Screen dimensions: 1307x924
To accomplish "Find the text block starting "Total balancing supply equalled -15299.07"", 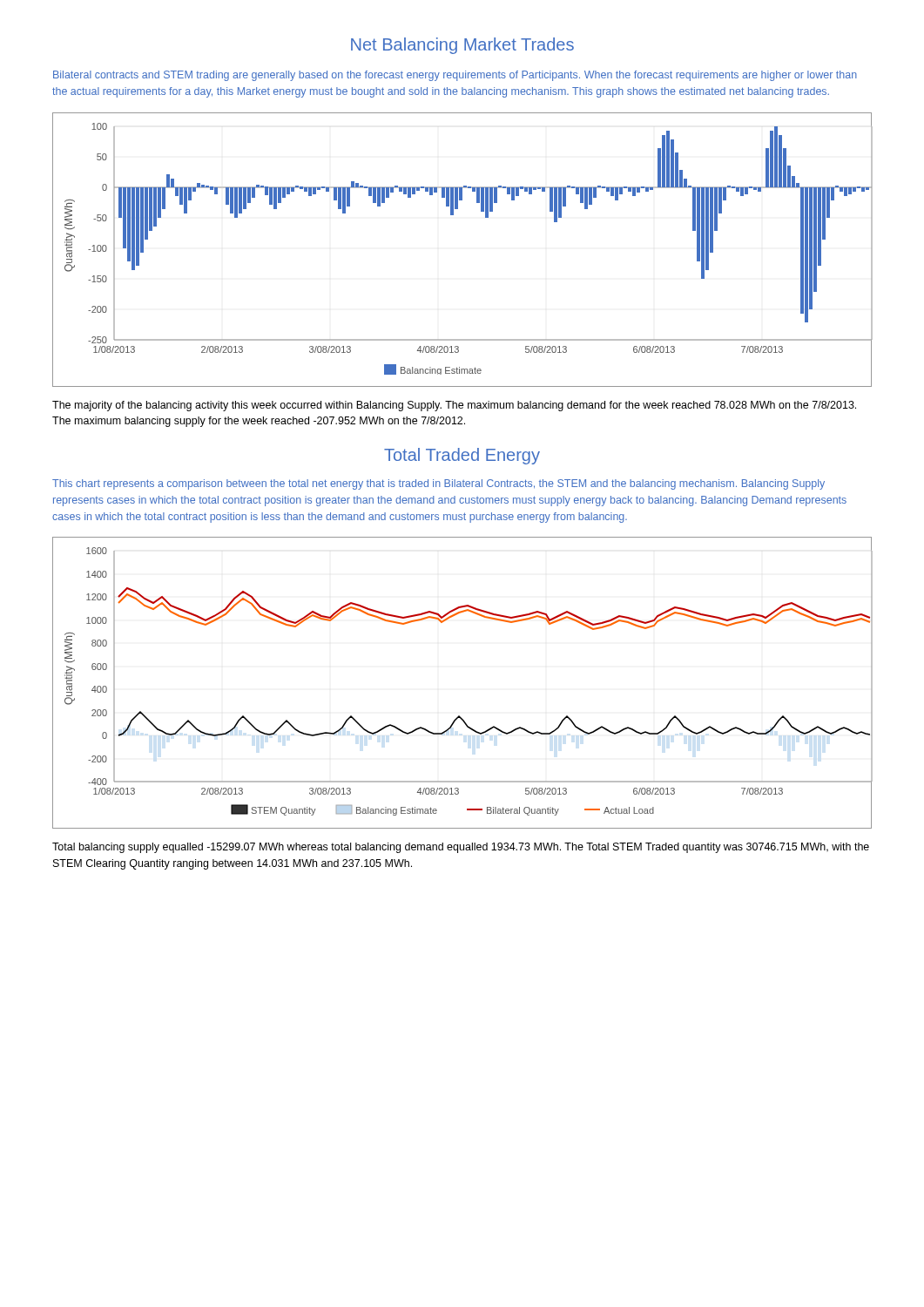I will 461,855.
